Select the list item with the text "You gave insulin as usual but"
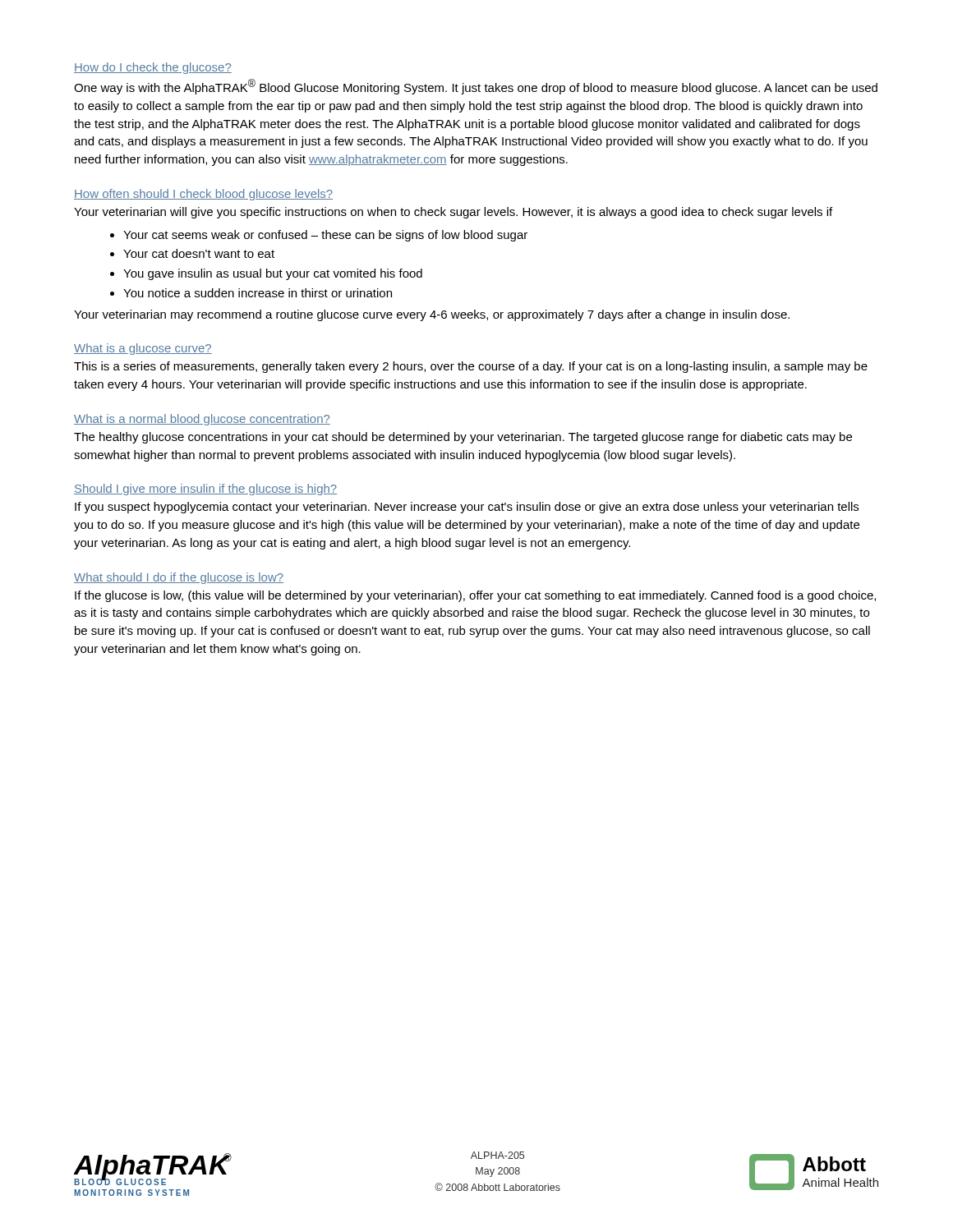953x1232 pixels. click(266, 274)
